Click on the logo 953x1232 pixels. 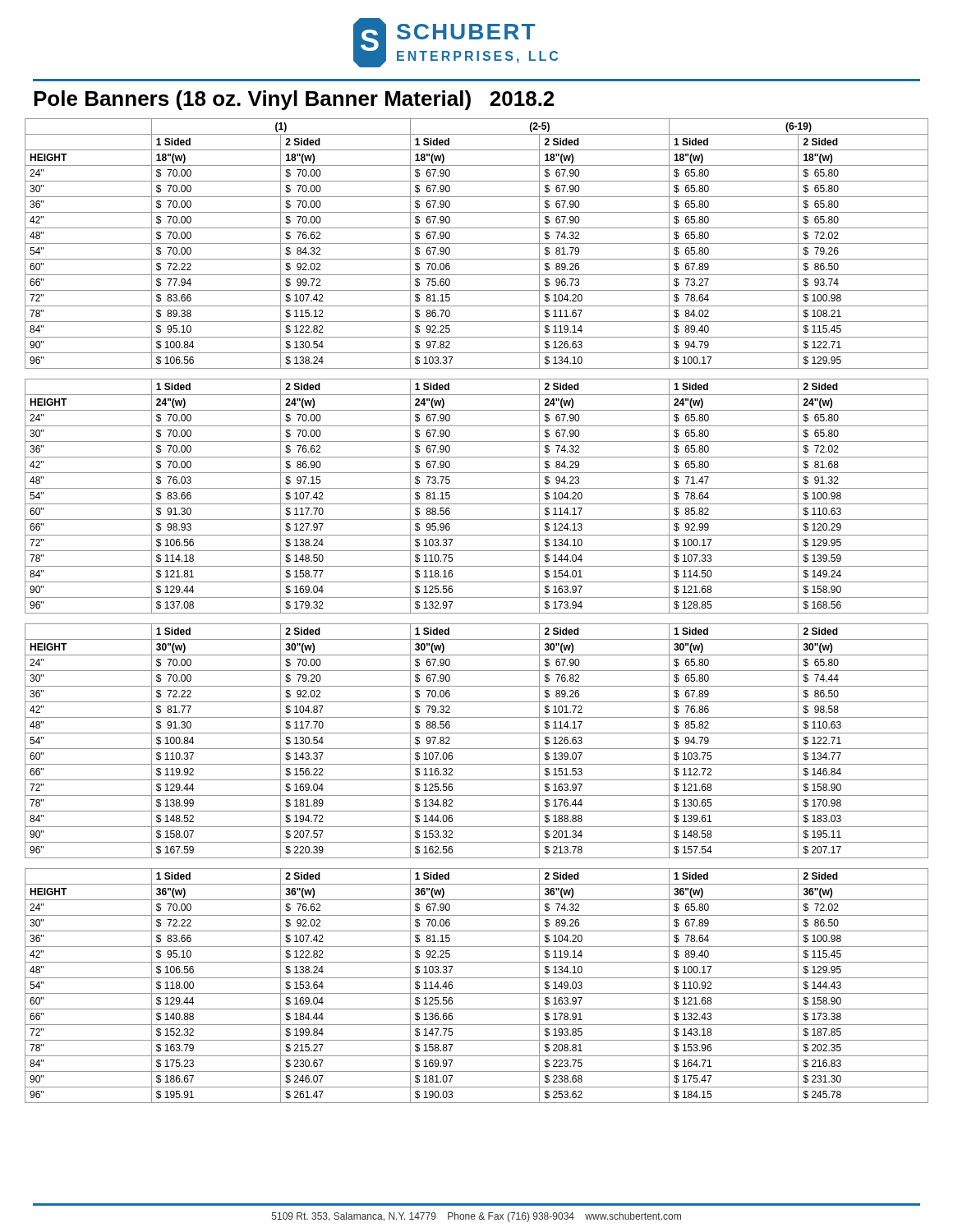coord(476,38)
